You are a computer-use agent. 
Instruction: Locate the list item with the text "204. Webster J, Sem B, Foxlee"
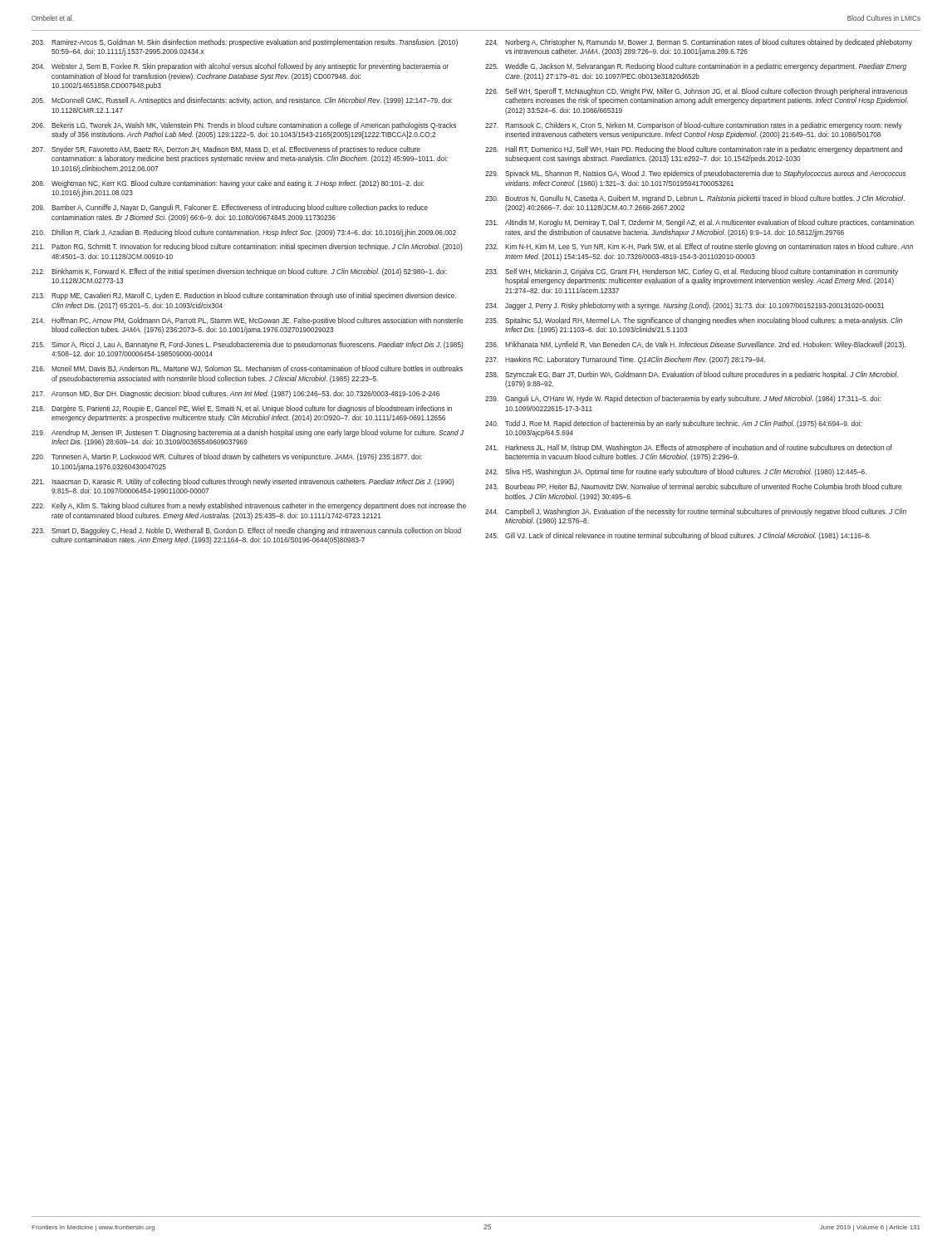click(x=249, y=77)
